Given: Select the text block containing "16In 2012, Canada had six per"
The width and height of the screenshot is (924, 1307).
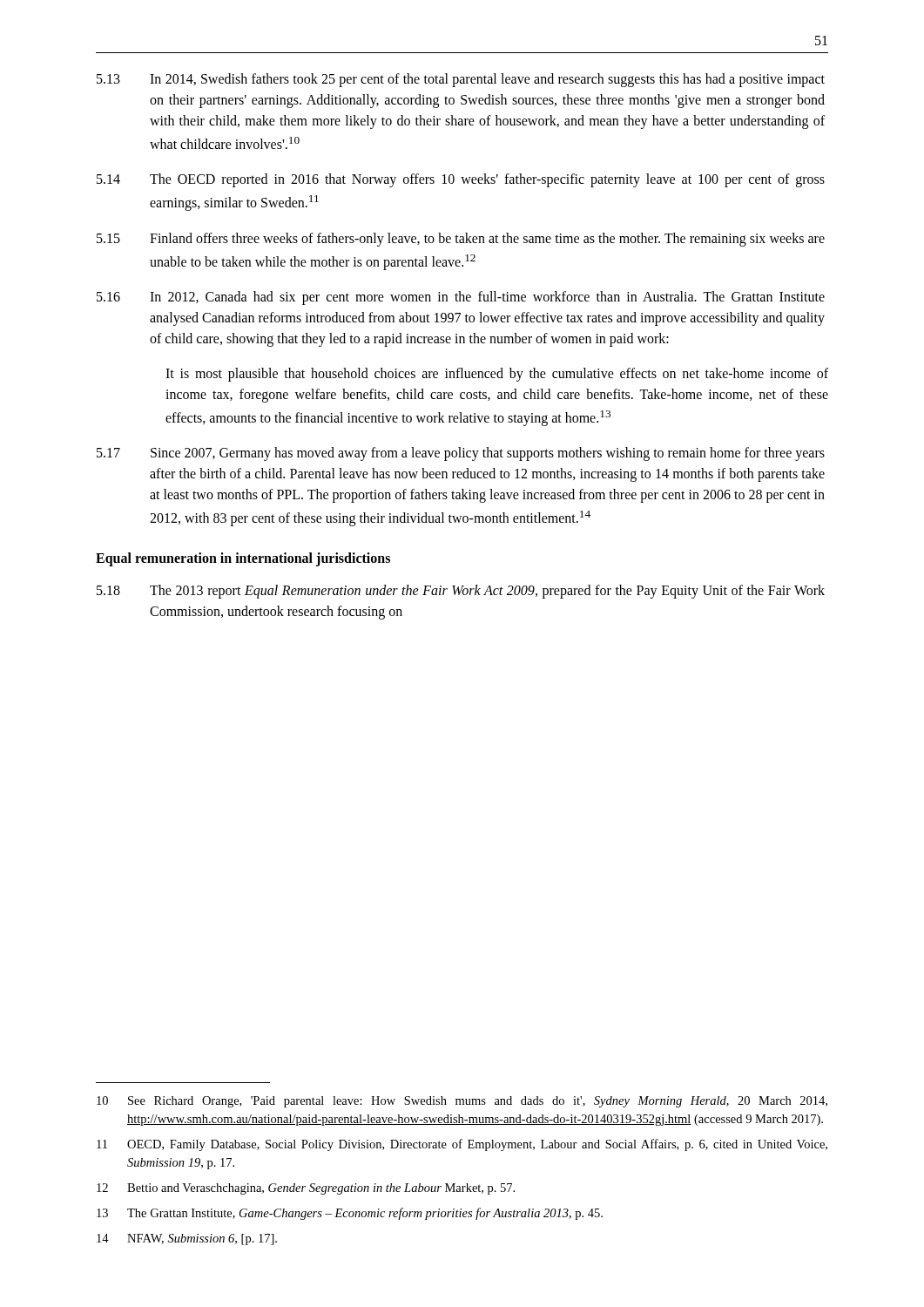Looking at the screenshot, I should [460, 318].
